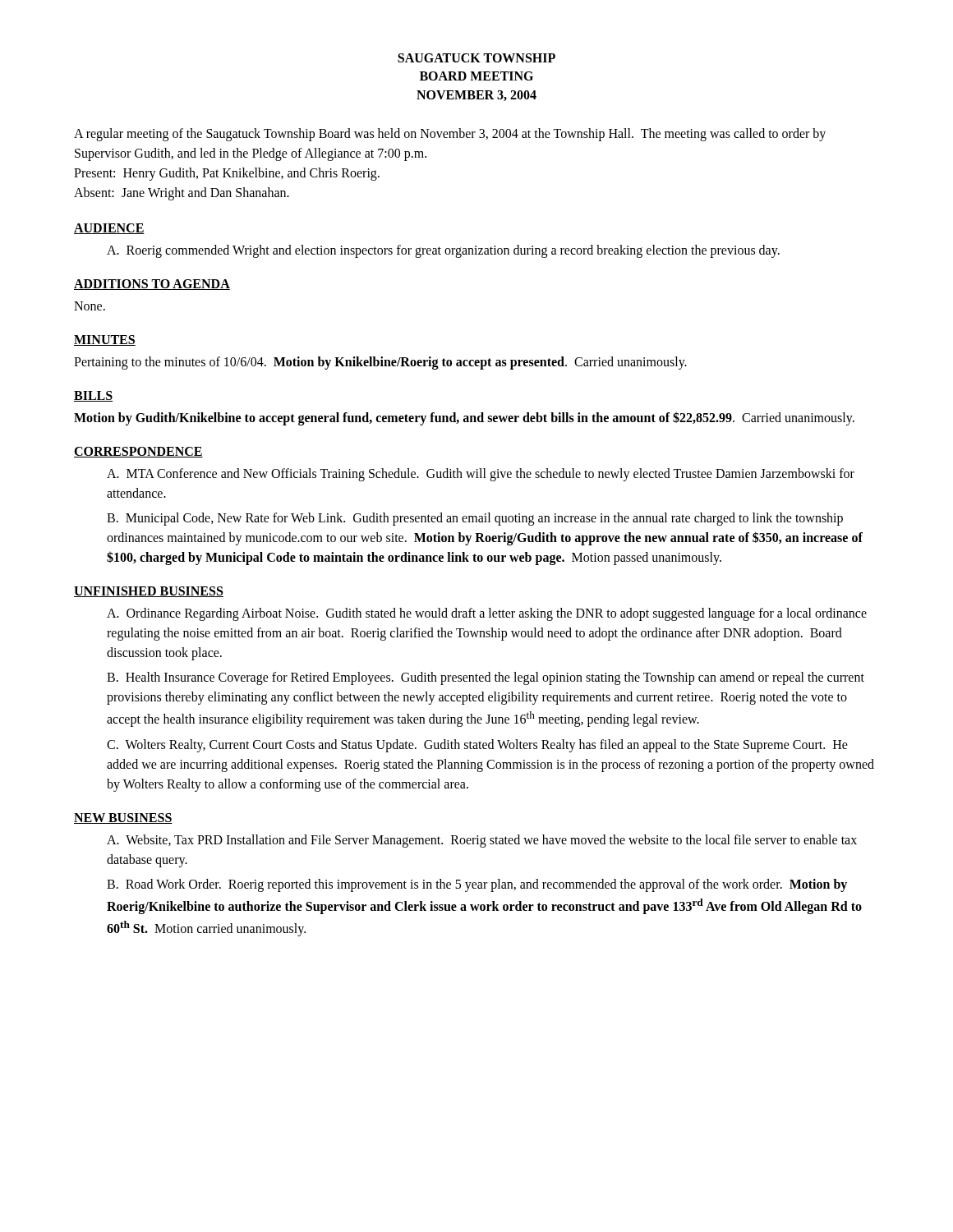Where does it say "UNFINISHED BUSINESS"?

(149, 591)
